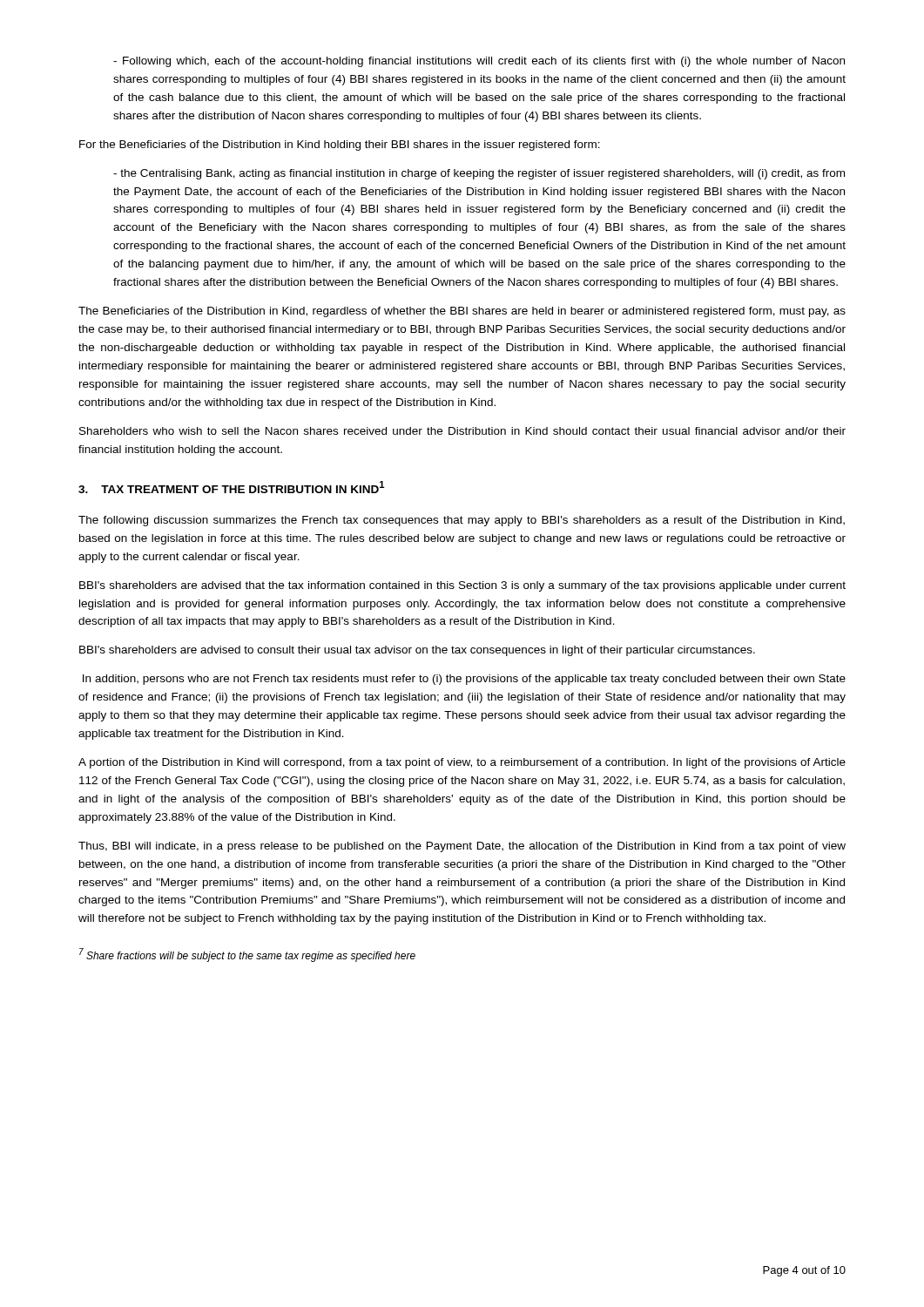
Task: Navigate to the text block starting "A portion of the Distribution in Kind"
Action: [462, 790]
